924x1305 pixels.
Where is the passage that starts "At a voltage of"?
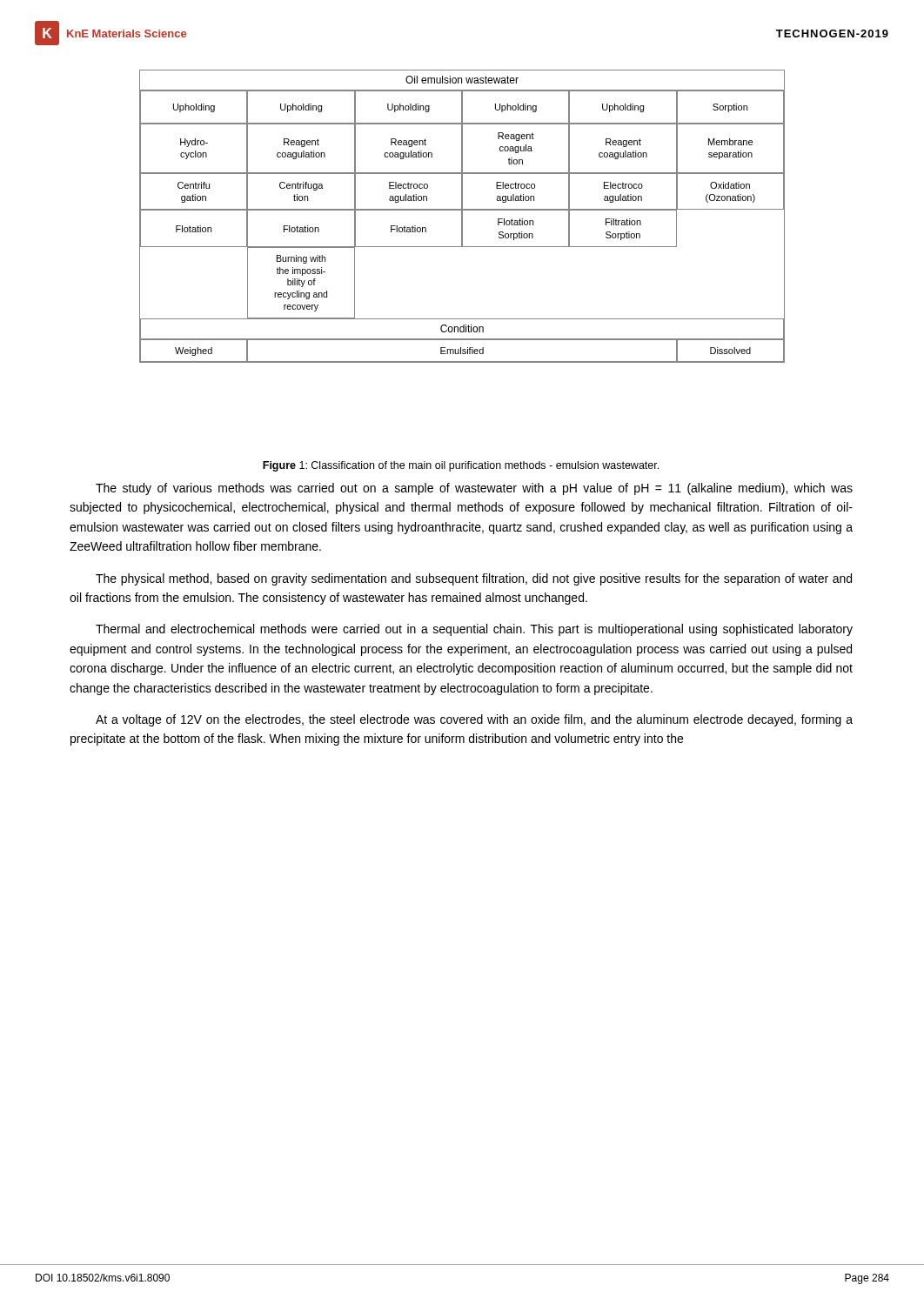(x=461, y=729)
